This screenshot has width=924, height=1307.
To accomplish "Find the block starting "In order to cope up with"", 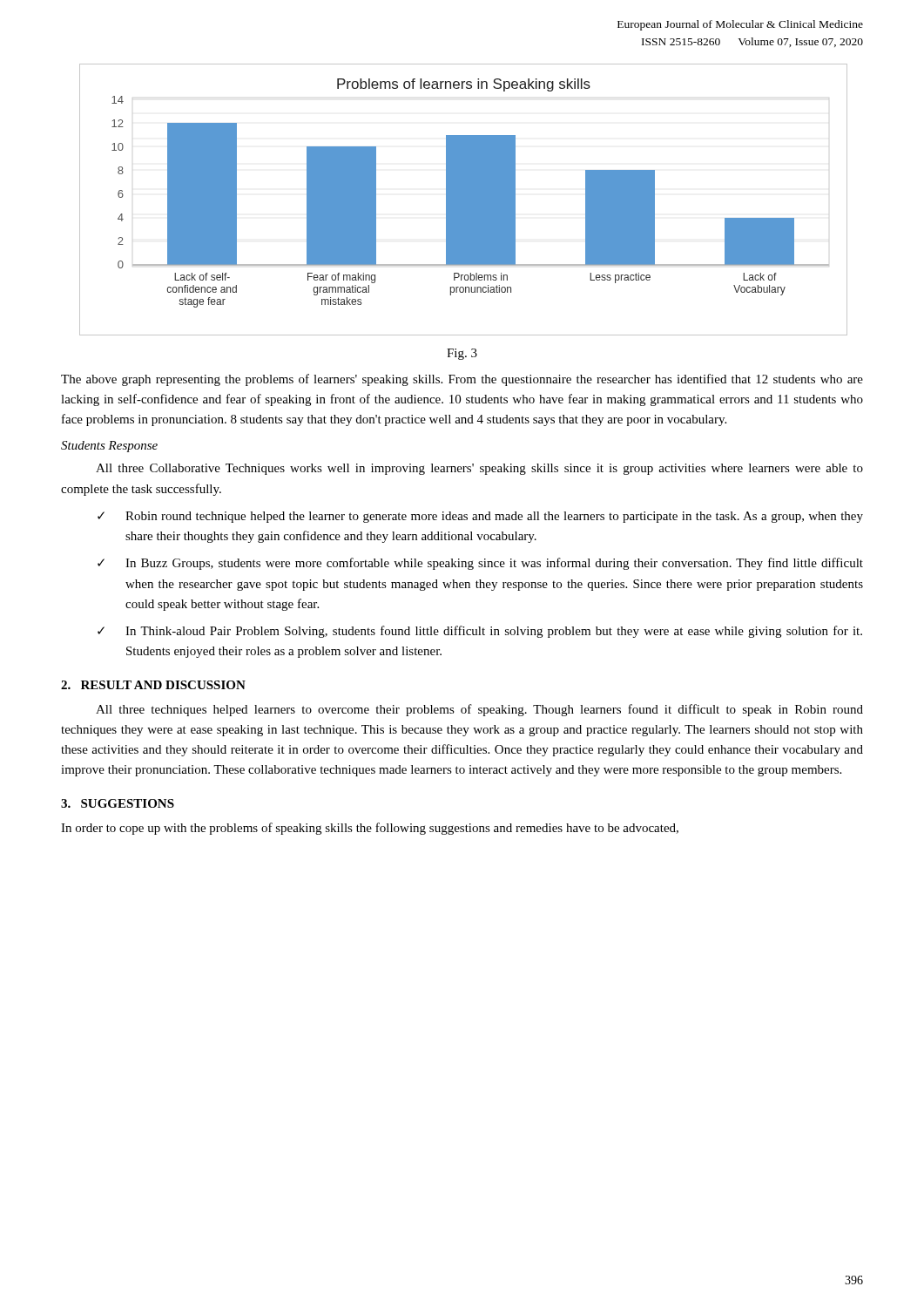I will point(370,827).
